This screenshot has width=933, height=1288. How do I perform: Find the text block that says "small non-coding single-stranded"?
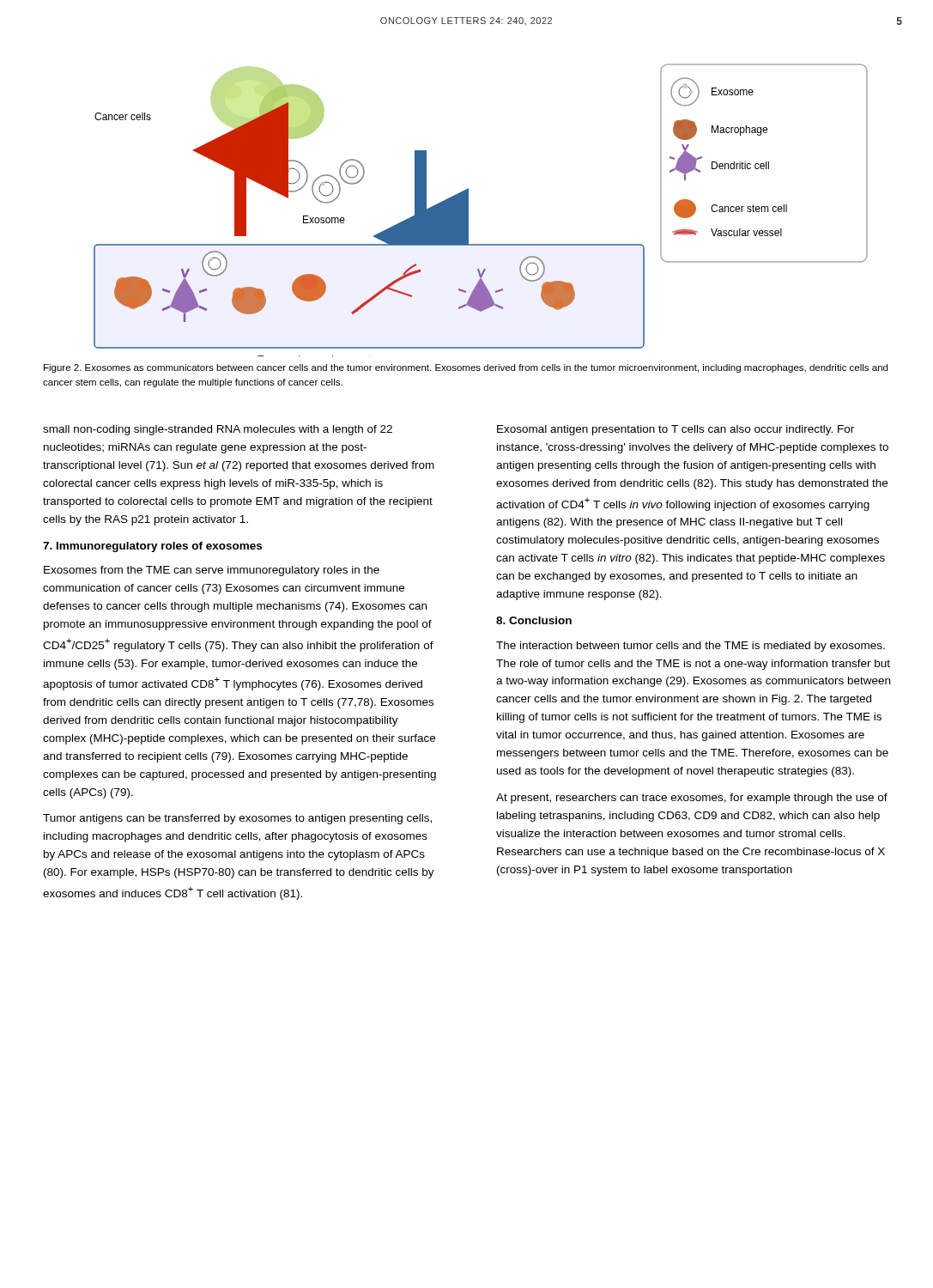(239, 474)
